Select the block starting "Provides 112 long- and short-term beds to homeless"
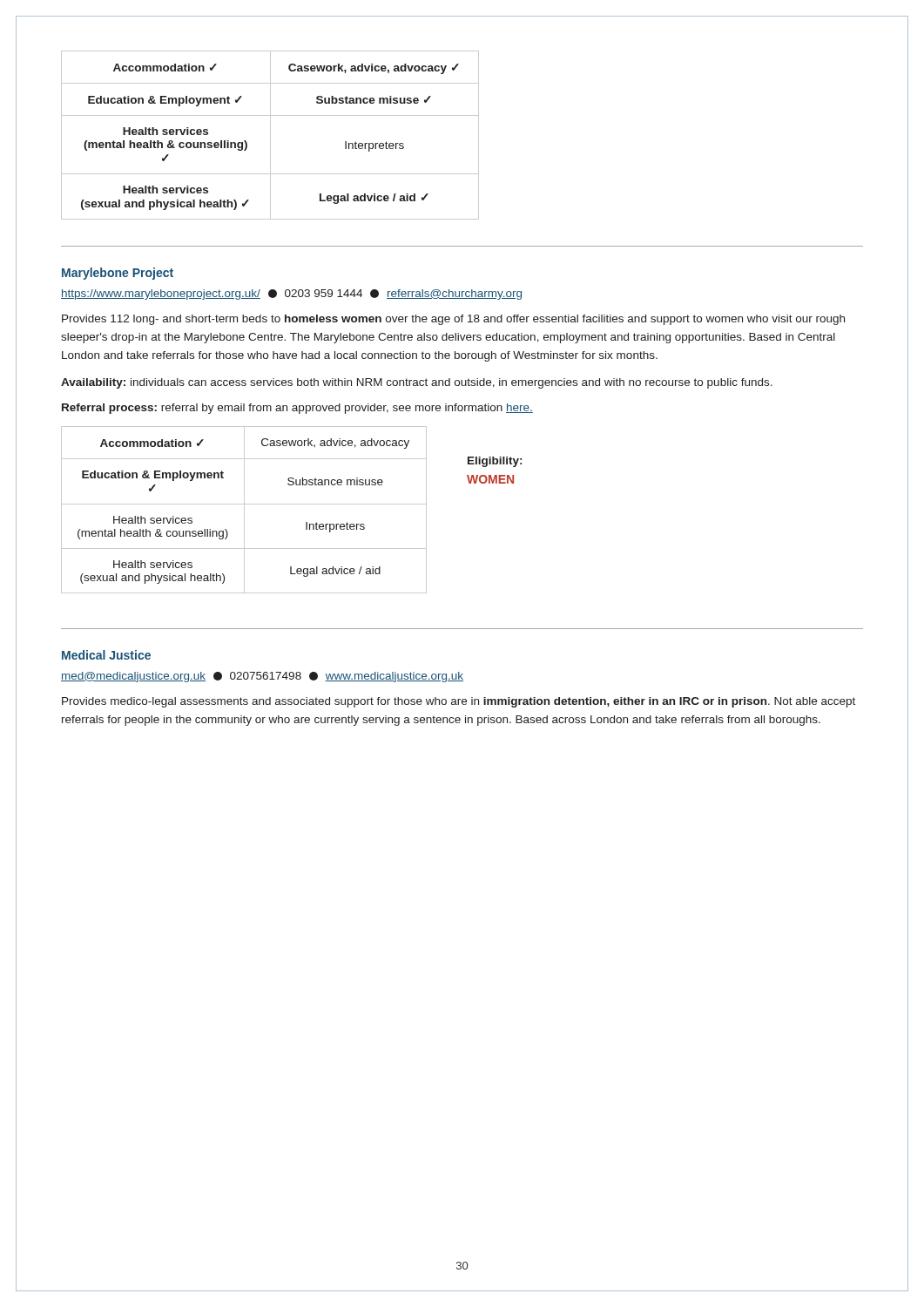The width and height of the screenshot is (924, 1307). pyautogui.click(x=453, y=337)
